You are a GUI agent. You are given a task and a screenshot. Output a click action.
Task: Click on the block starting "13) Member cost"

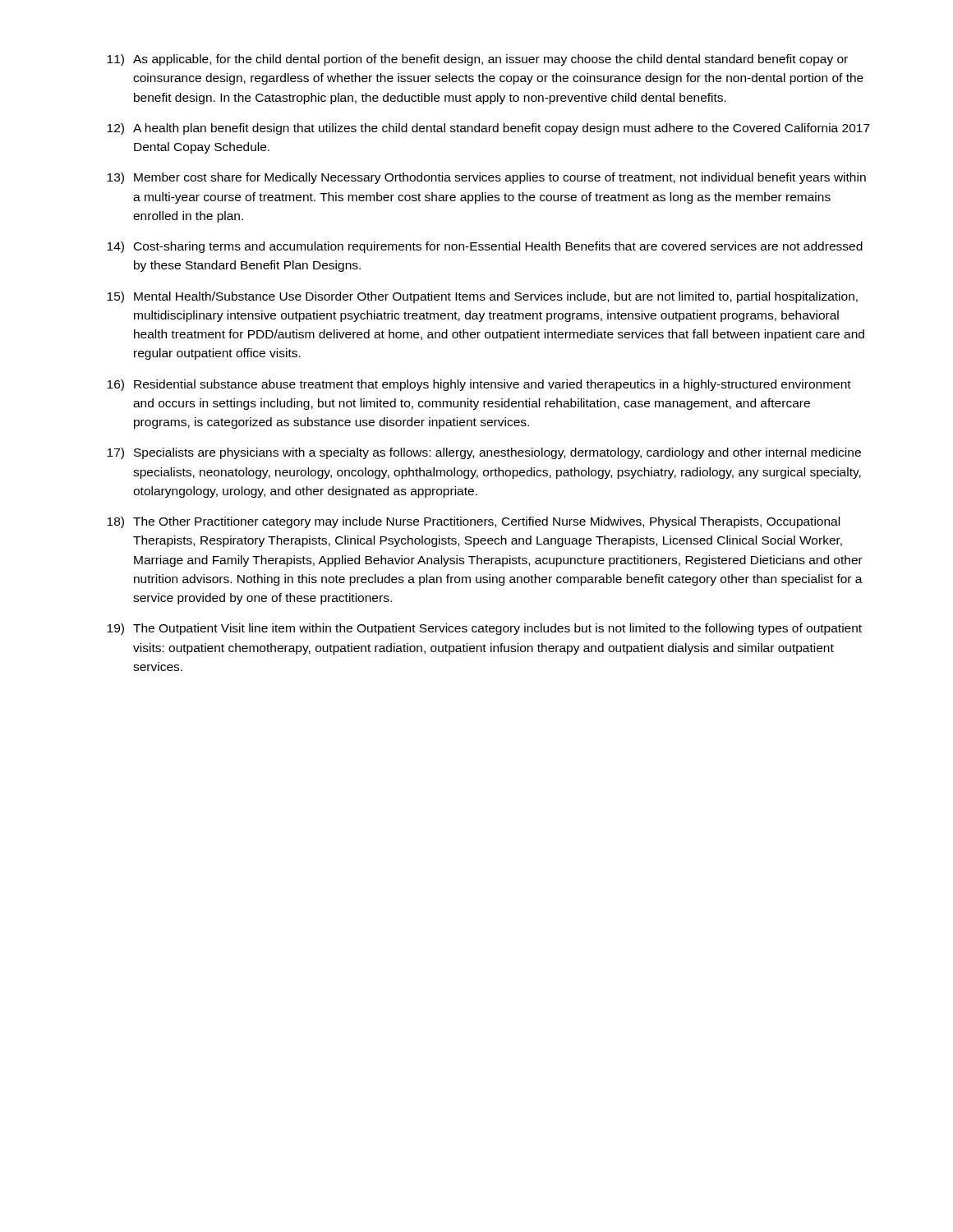pos(476,196)
